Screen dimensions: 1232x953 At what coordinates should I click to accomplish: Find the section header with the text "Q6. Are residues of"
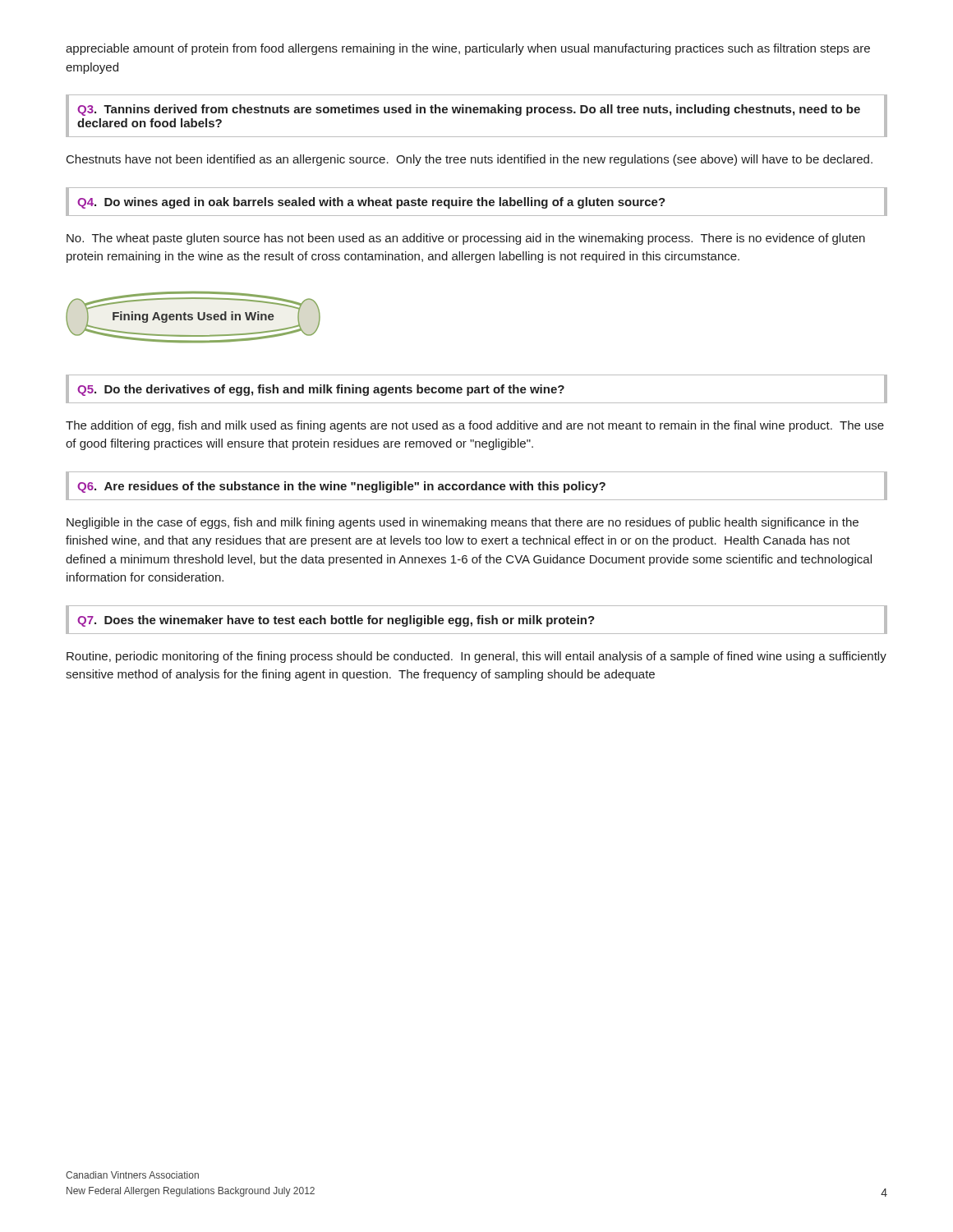click(342, 485)
